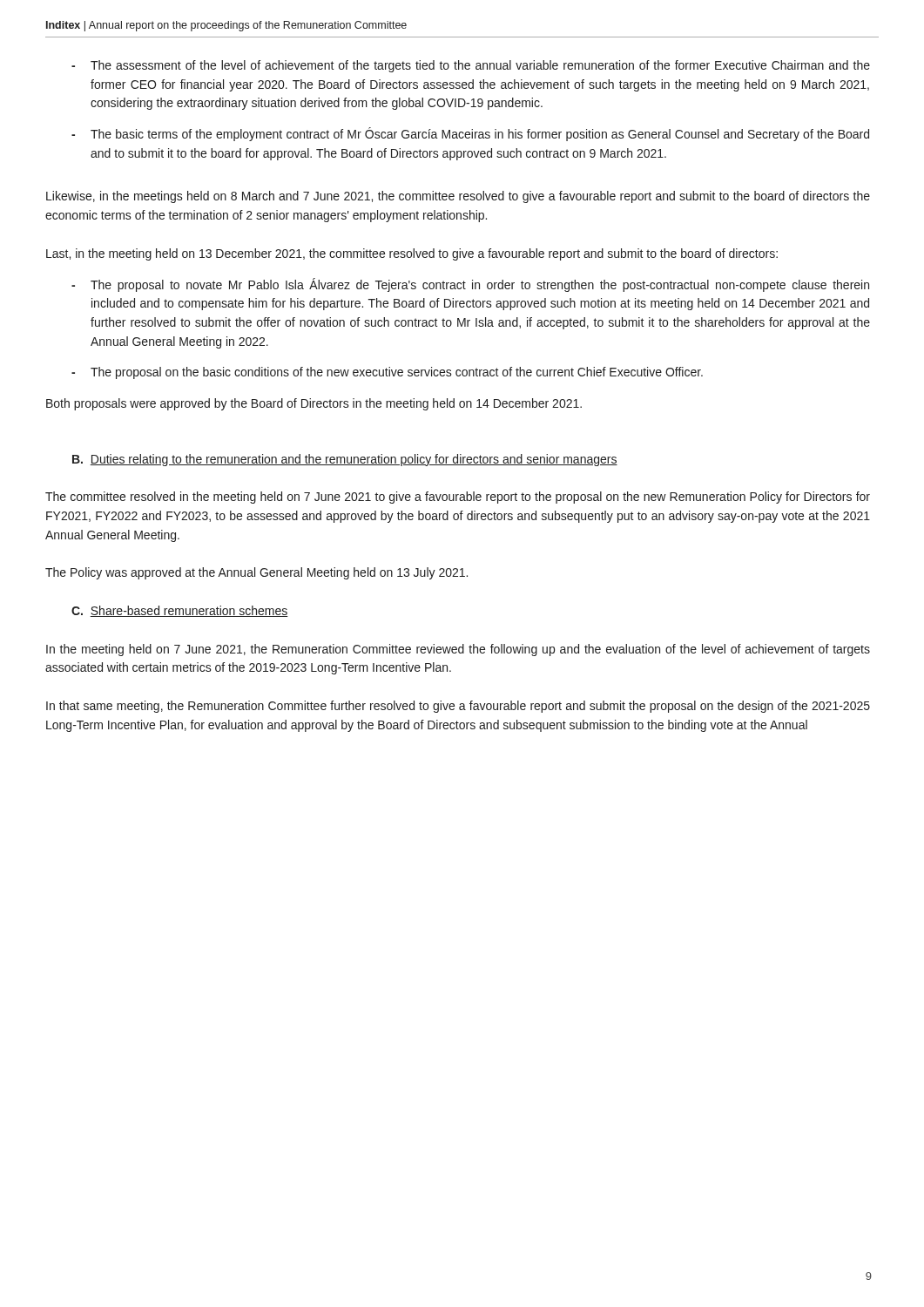Click on the element starting "B. Duties relating to the remuneration and the"
Screen dimensions: 1307x924
pos(344,459)
